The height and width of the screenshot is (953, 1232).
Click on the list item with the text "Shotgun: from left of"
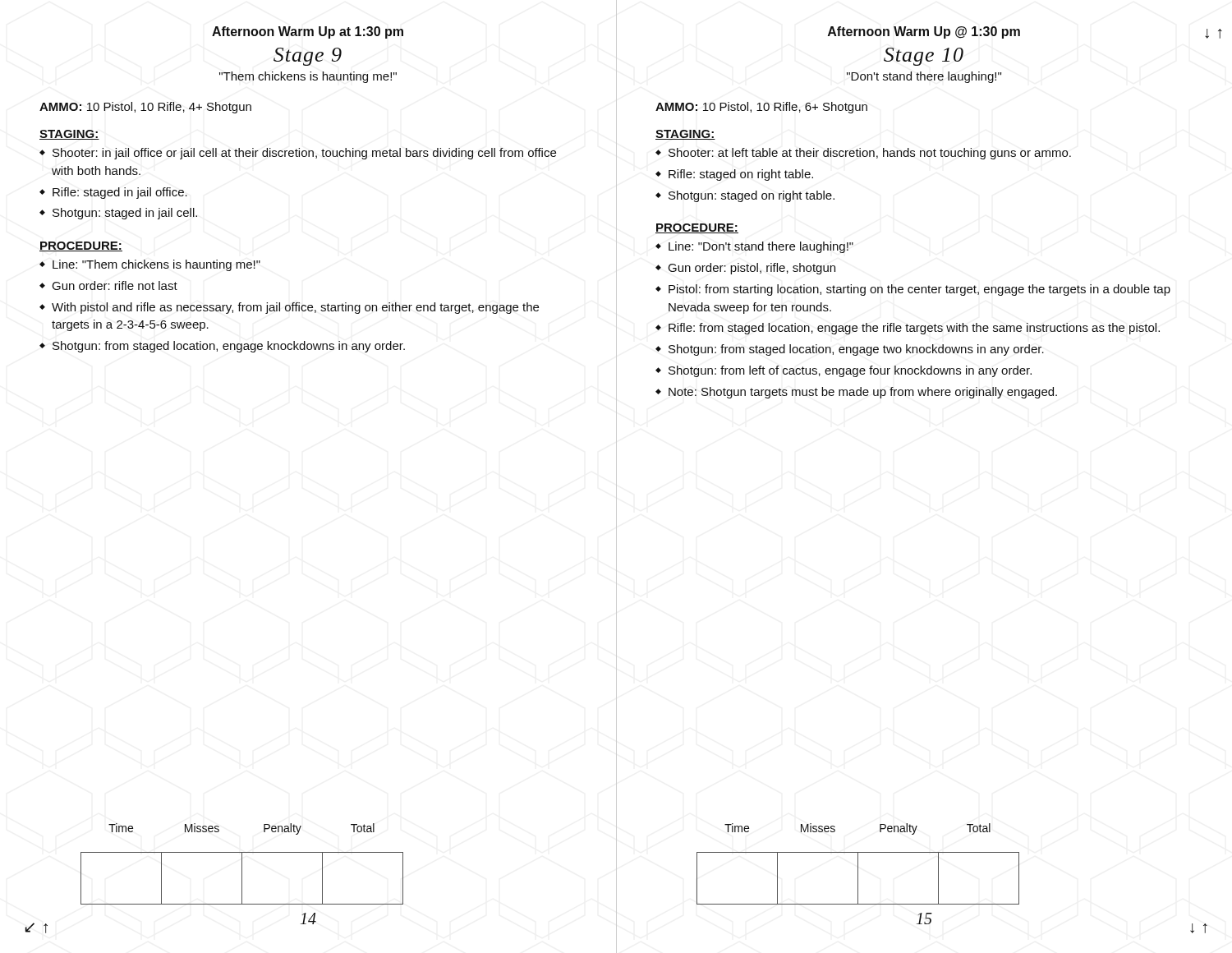click(850, 370)
